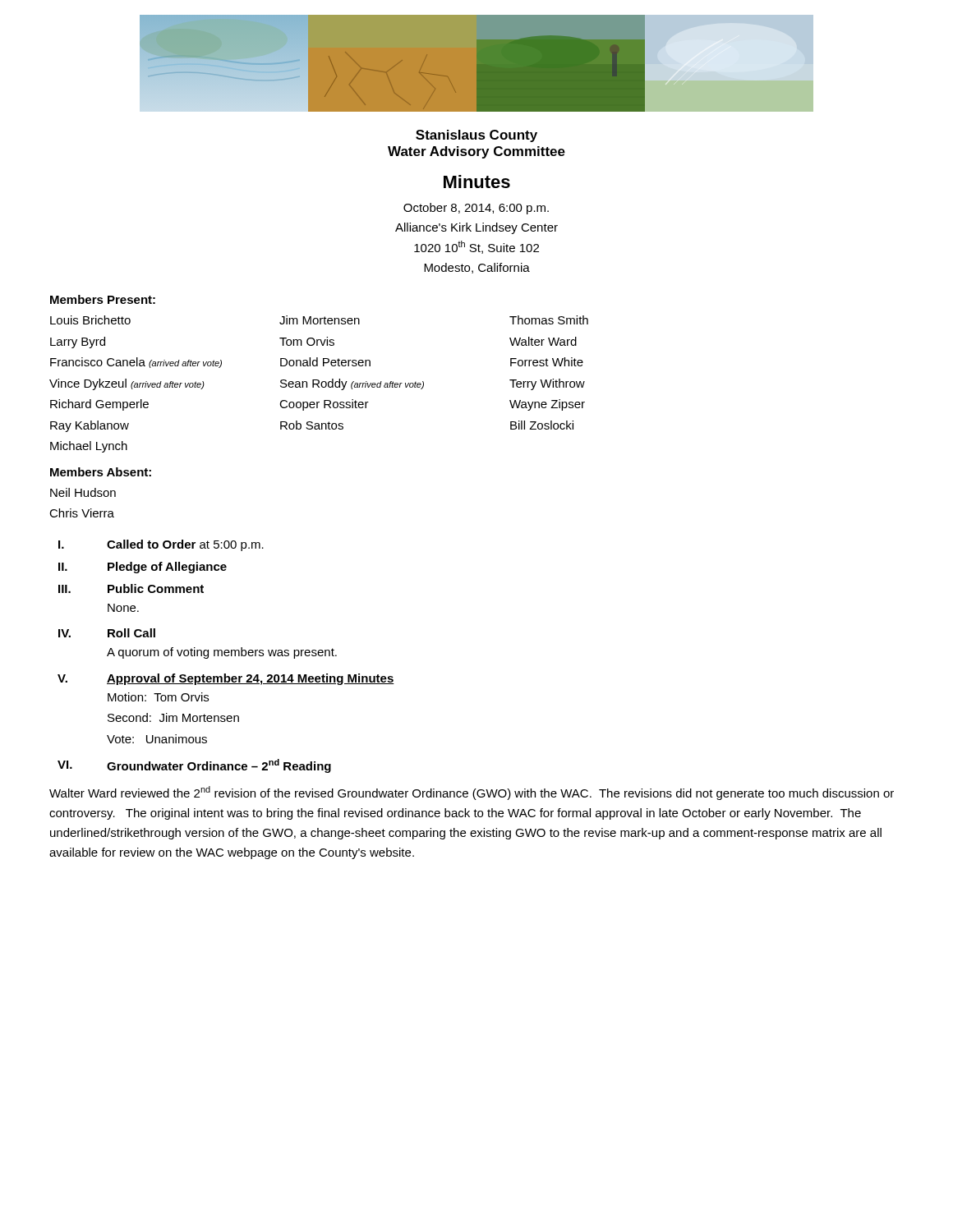Select the element starting "Neil Hudson Chris"

tap(83, 492)
